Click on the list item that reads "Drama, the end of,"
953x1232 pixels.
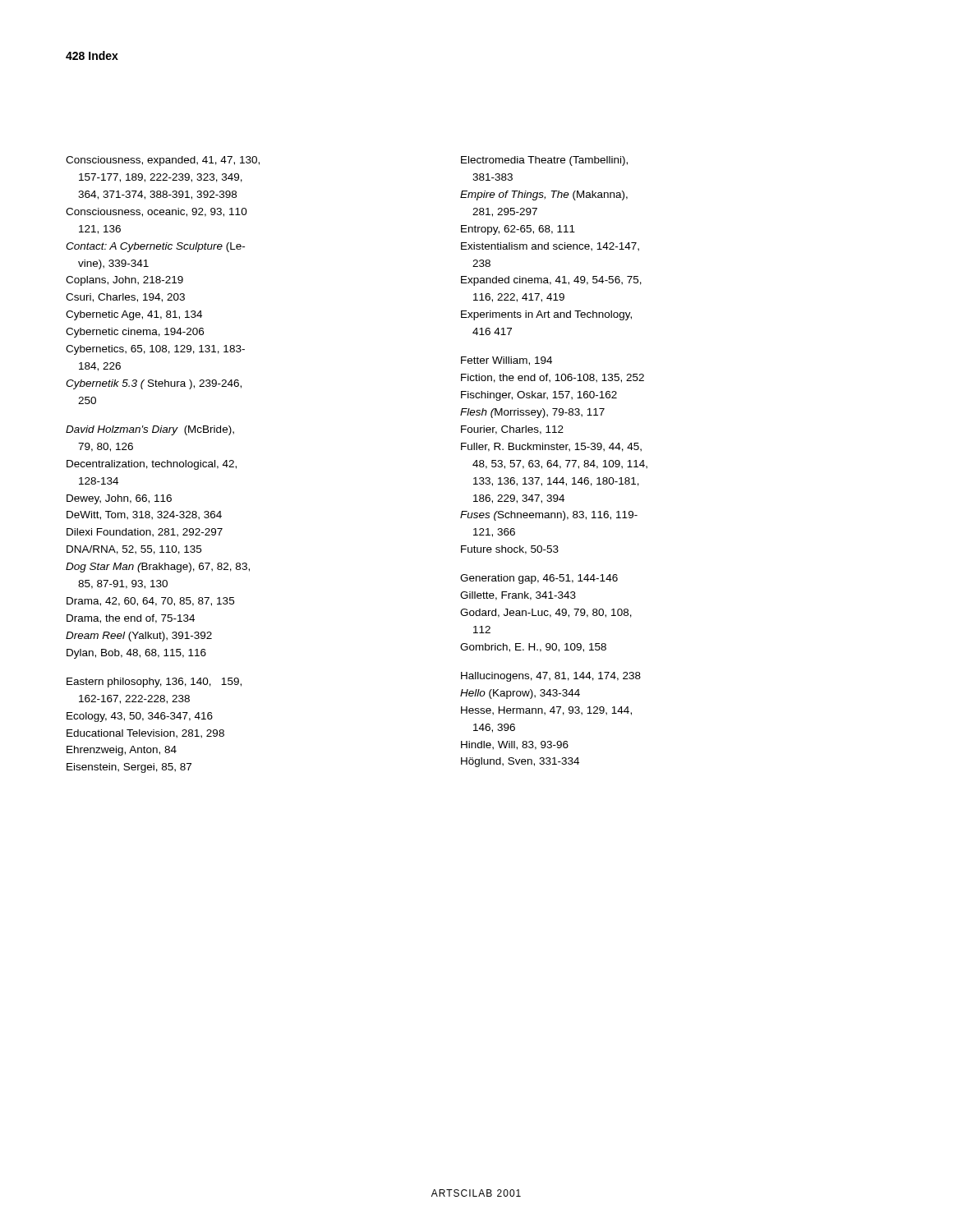[130, 618]
